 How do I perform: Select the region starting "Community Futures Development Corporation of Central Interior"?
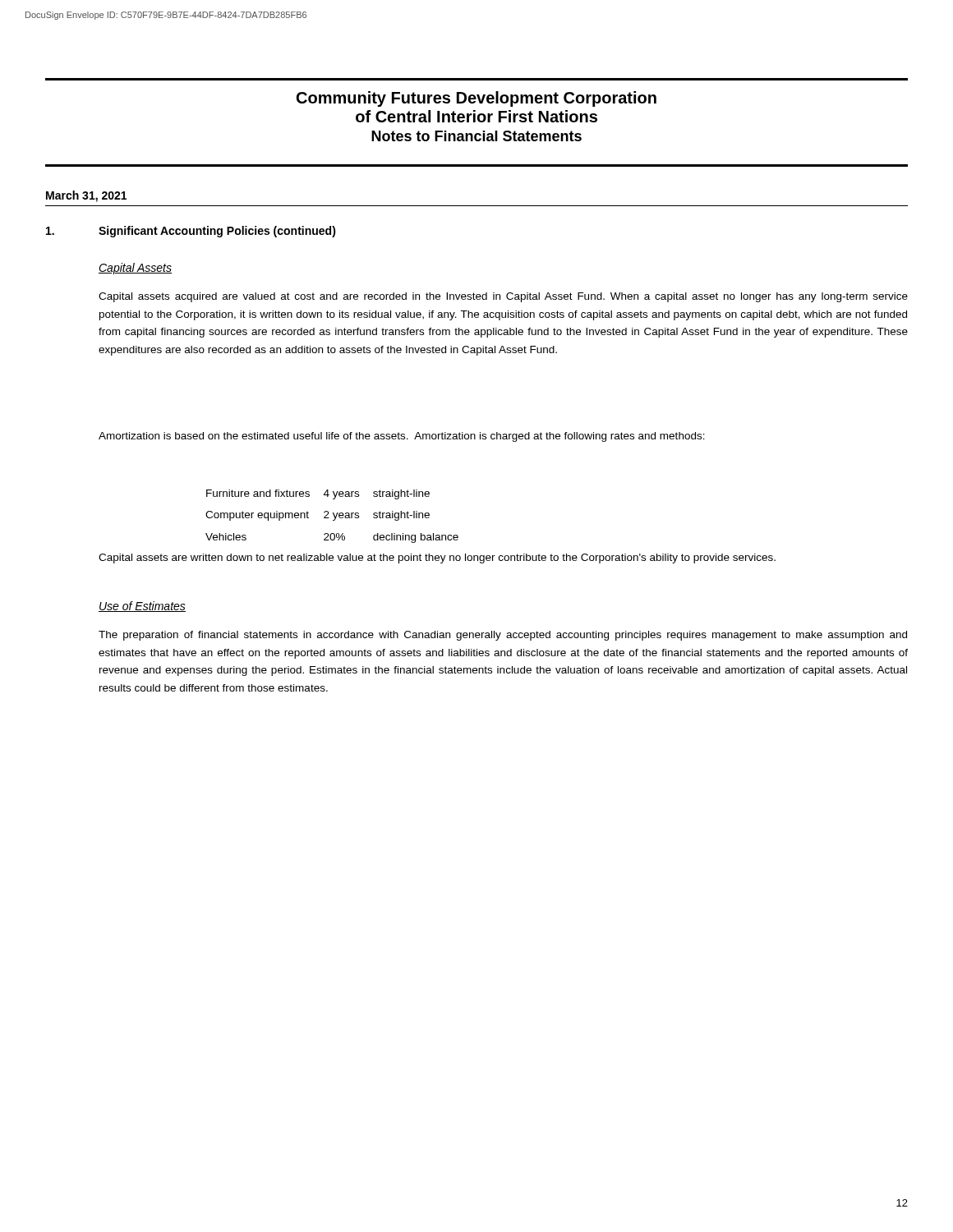click(476, 117)
